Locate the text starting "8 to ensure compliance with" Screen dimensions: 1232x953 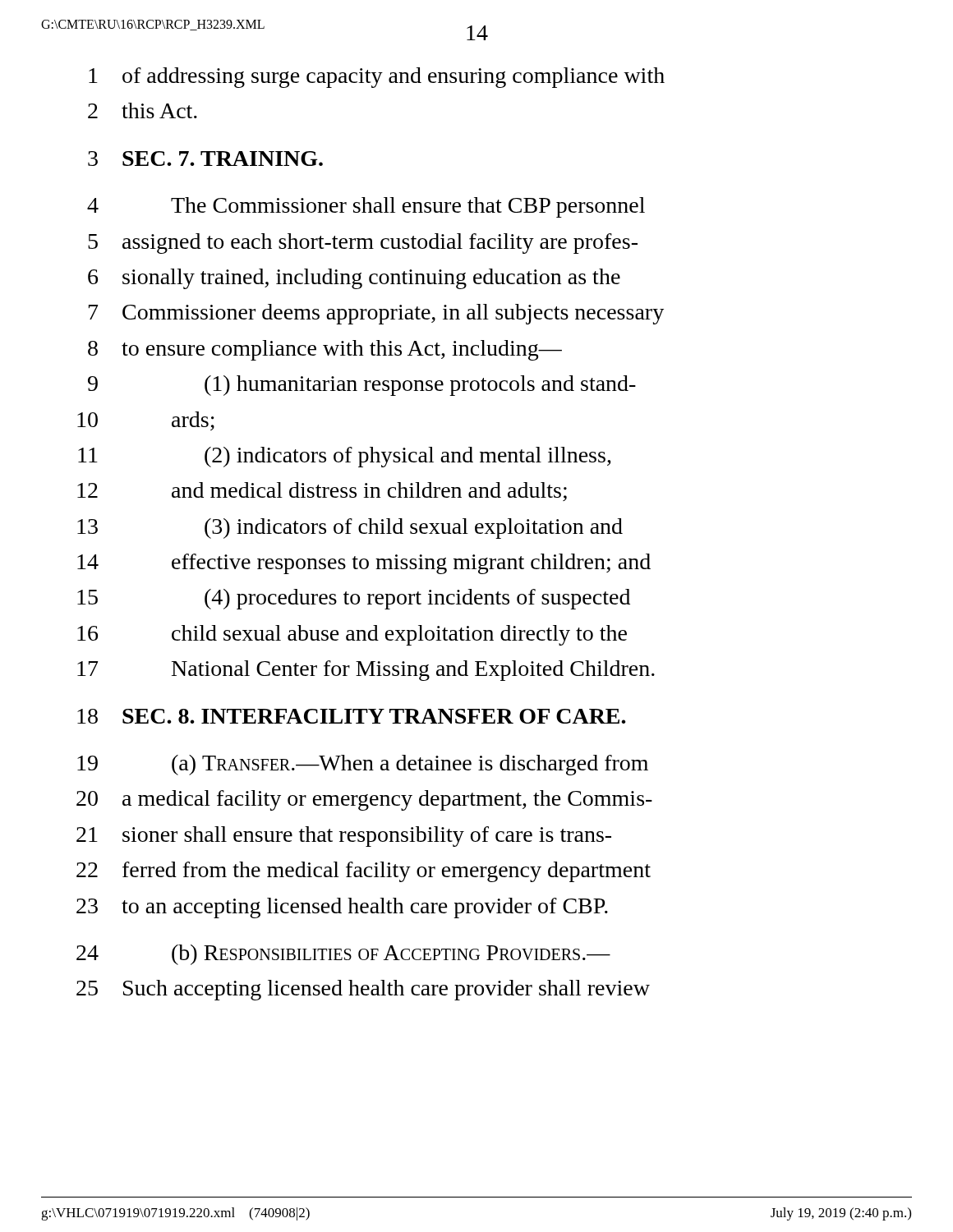[x=476, y=348]
